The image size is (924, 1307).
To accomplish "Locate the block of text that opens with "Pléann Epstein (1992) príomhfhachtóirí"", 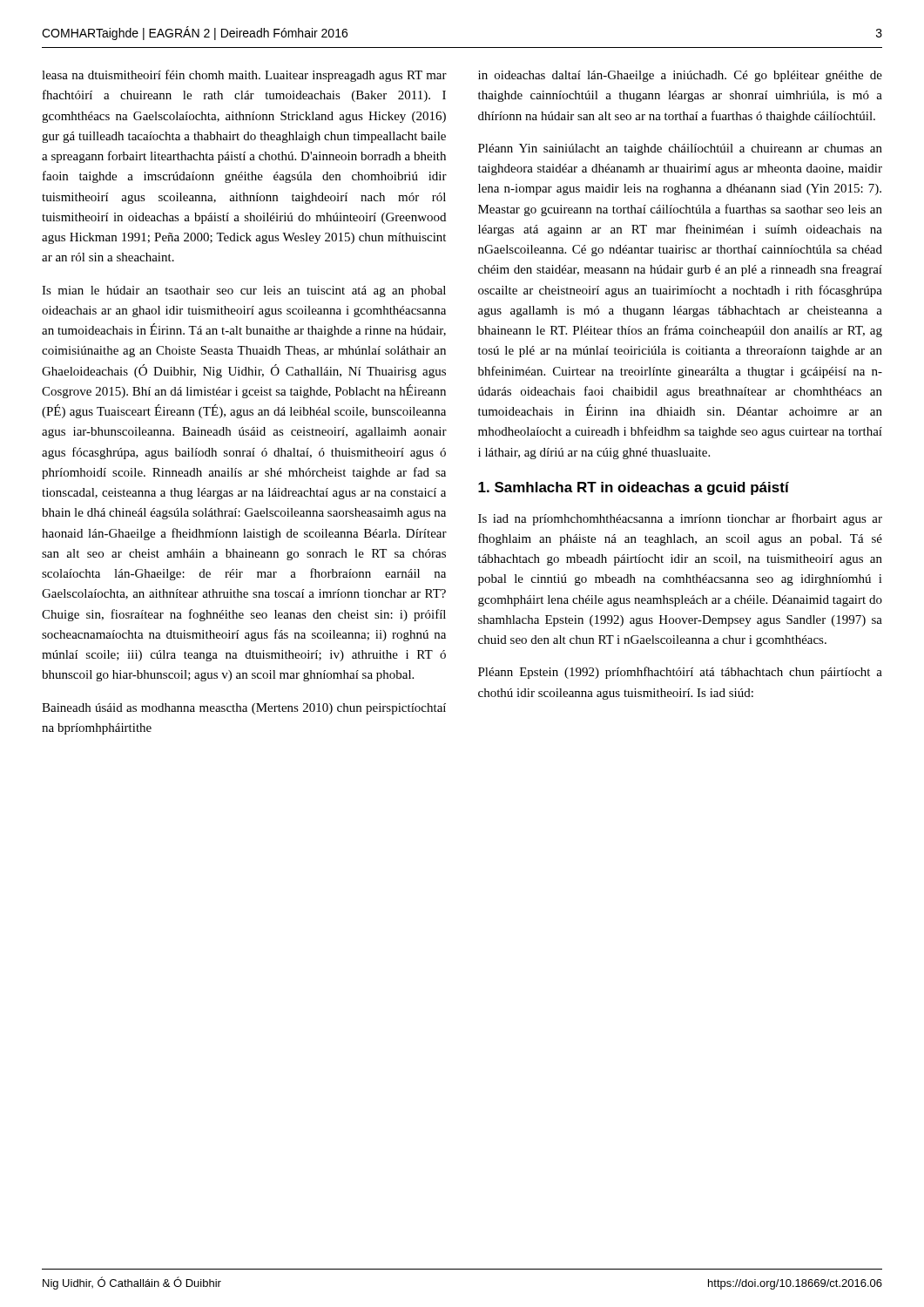I will (x=680, y=683).
